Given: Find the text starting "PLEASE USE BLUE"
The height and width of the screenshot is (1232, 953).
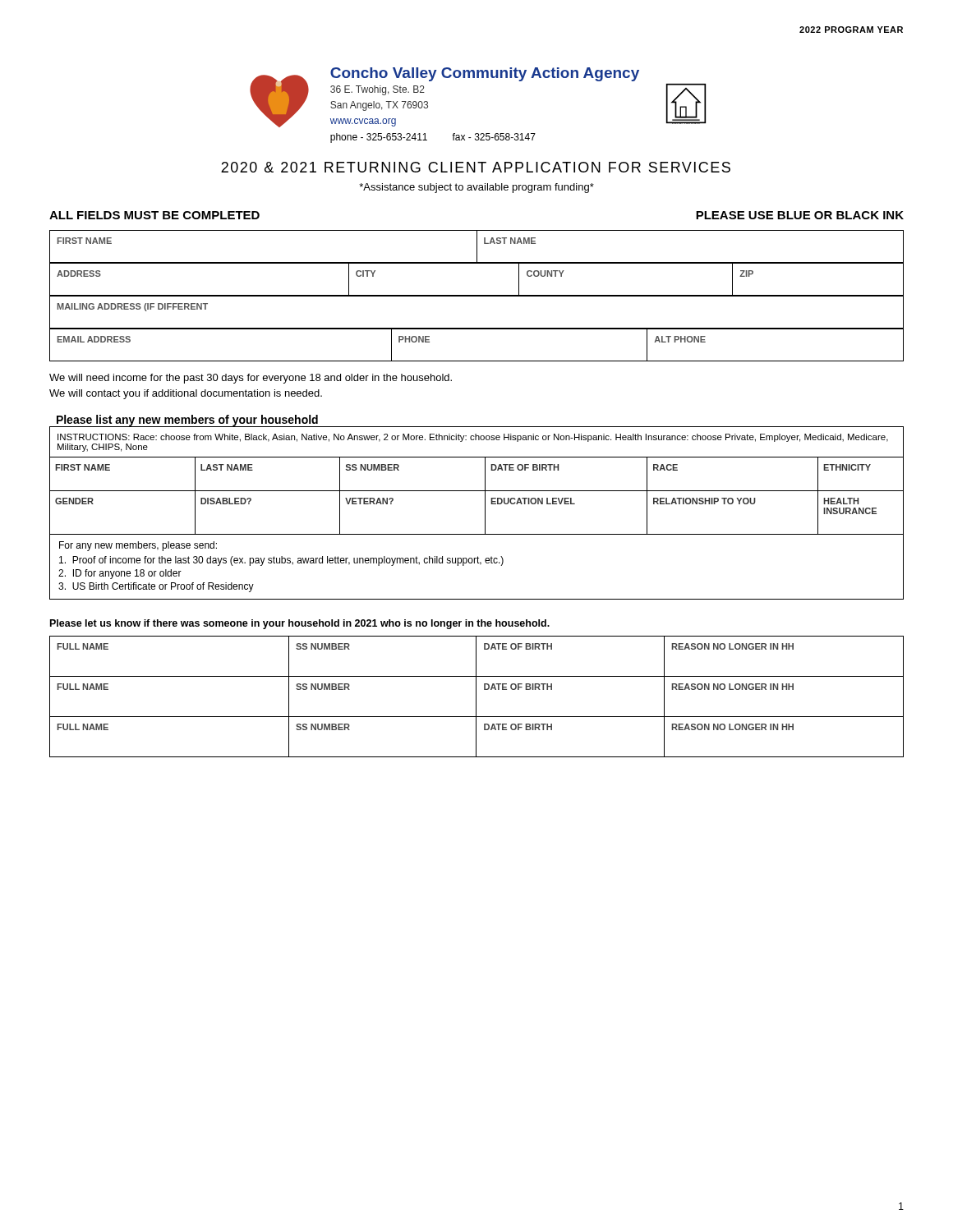Looking at the screenshot, I should coord(800,214).
